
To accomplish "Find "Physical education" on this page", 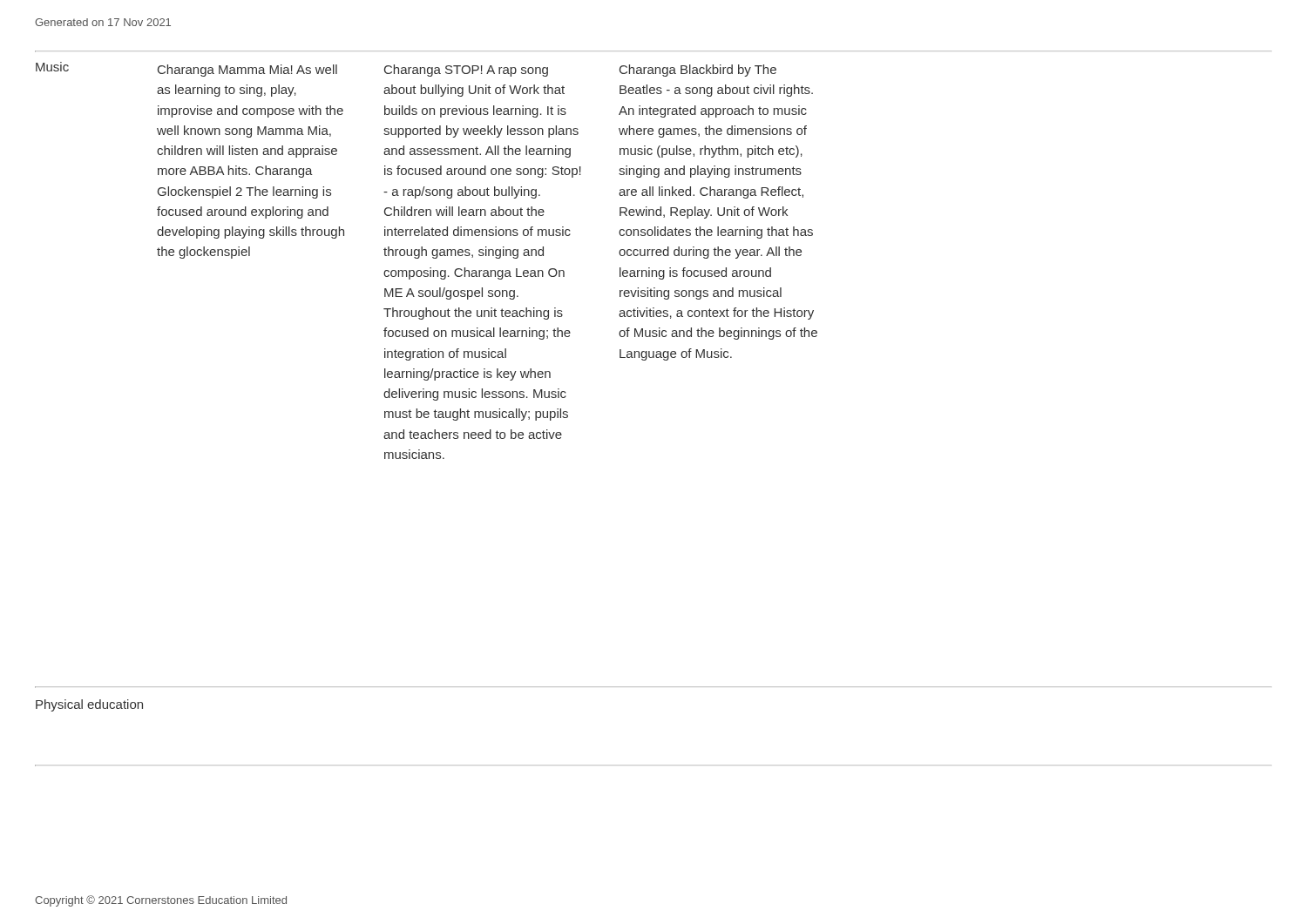I will [x=89, y=704].
